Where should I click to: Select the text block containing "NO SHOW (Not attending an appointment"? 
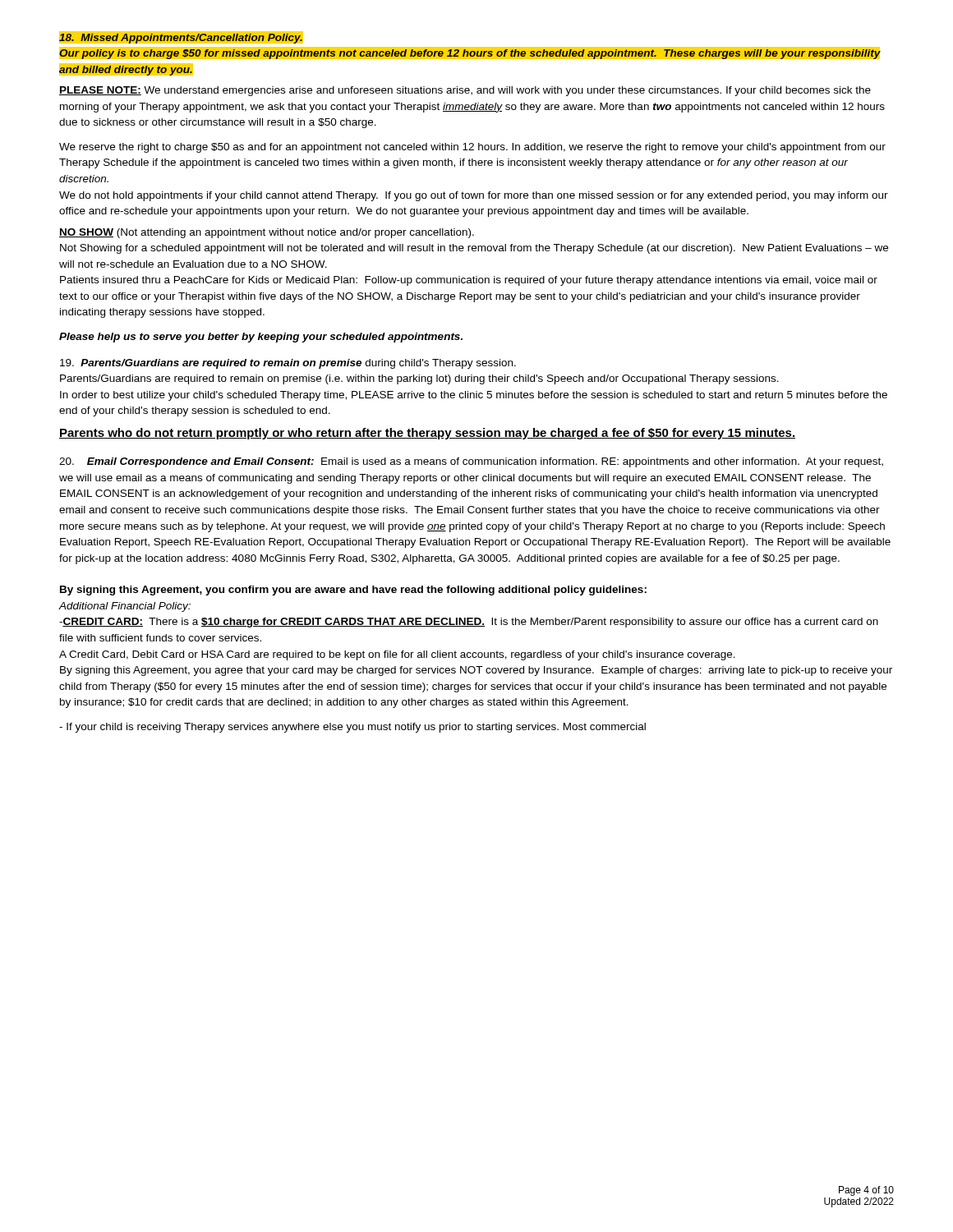(x=474, y=272)
